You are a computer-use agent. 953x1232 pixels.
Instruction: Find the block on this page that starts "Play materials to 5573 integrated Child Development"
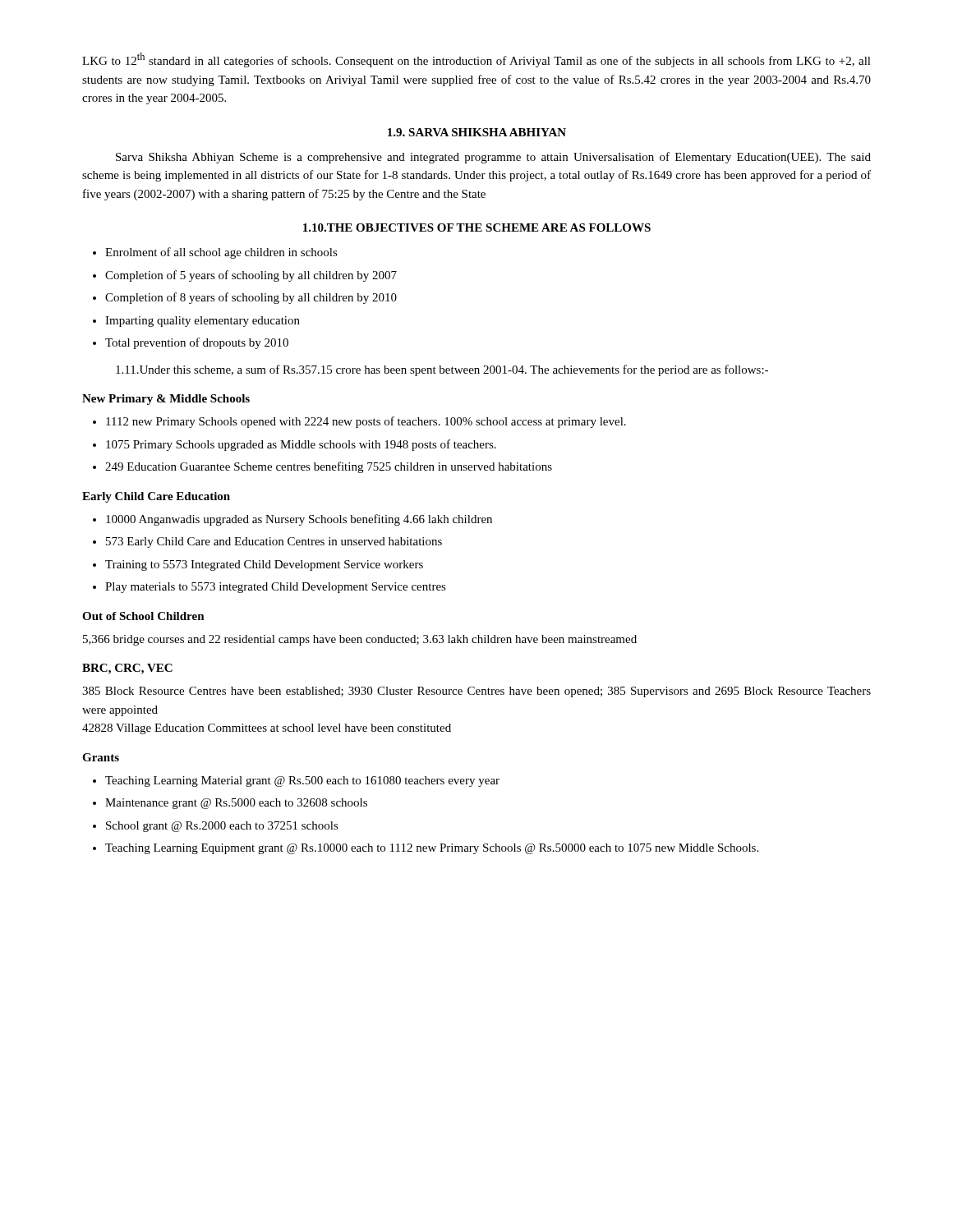click(276, 586)
